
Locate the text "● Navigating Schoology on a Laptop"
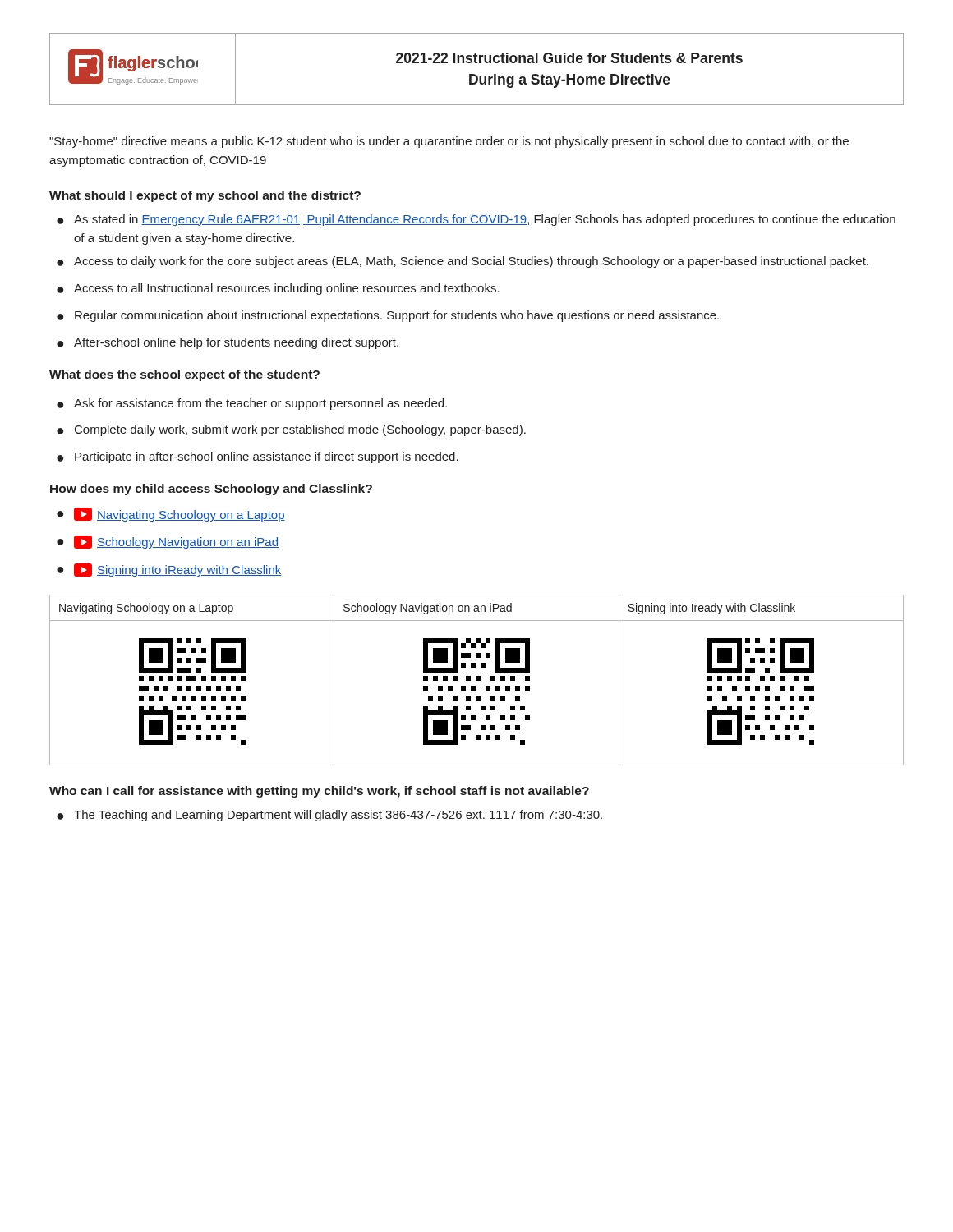point(170,514)
